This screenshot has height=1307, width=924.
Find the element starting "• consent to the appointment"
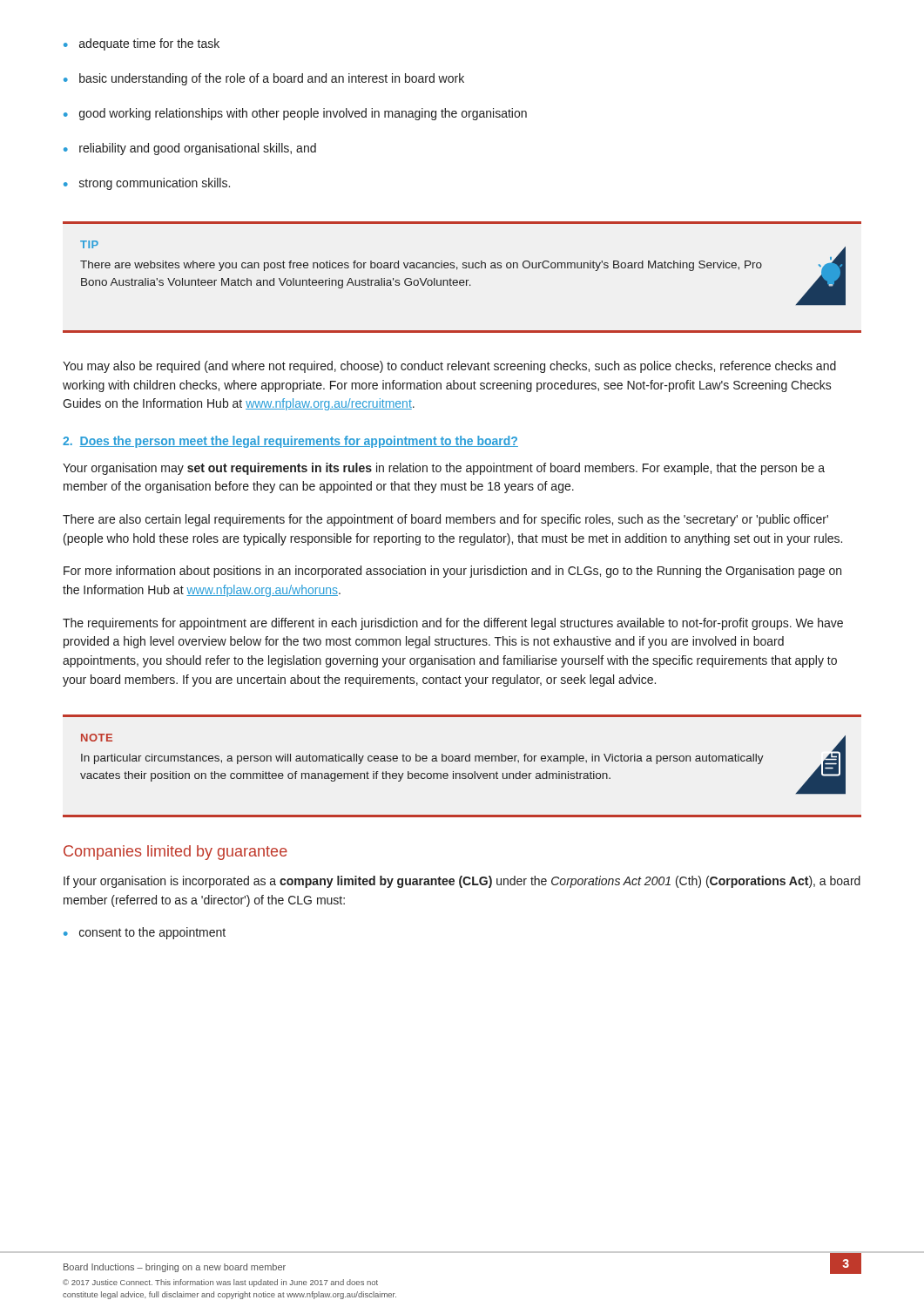click(x=144, y=935)
